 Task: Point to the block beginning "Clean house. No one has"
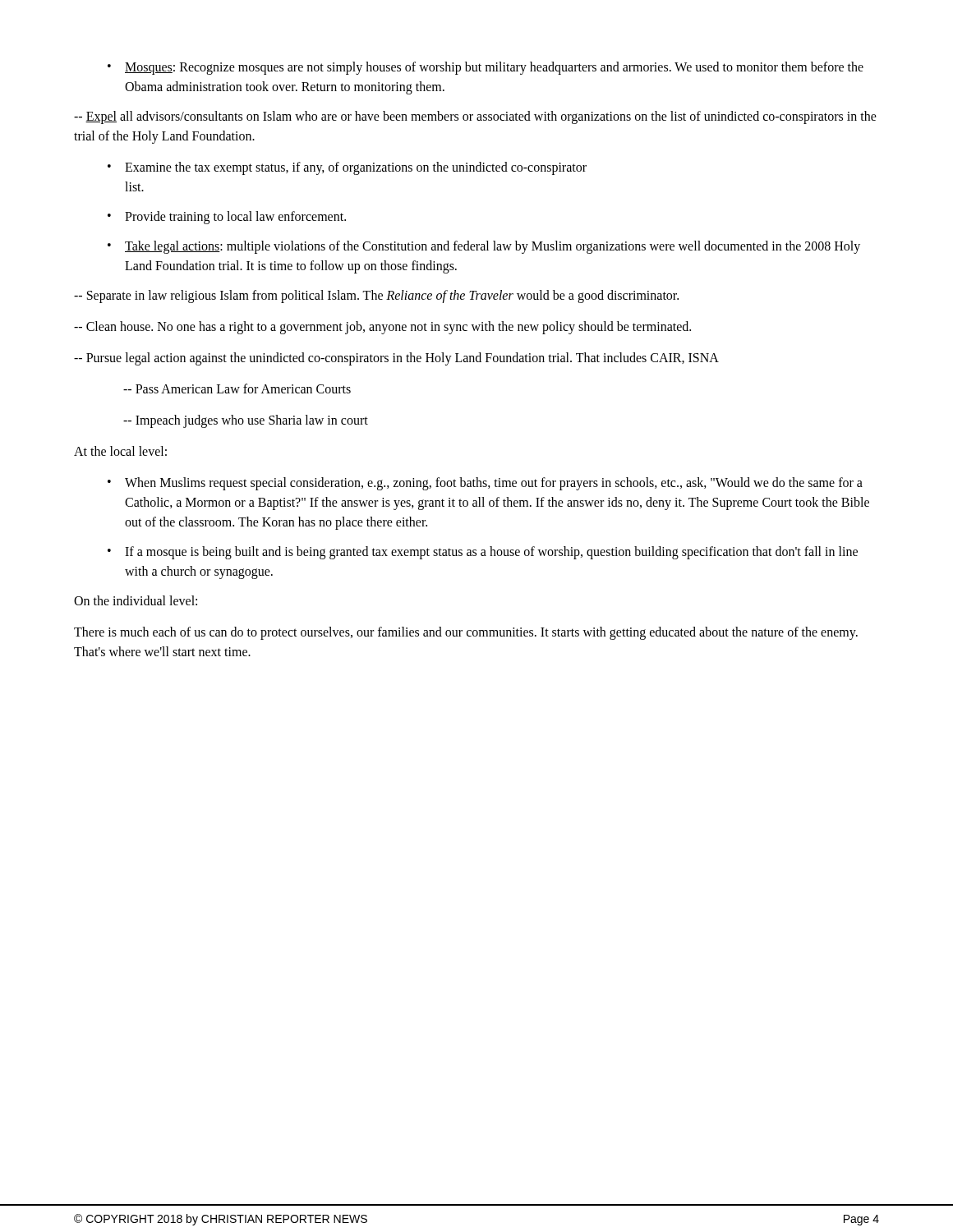(383, 326)
